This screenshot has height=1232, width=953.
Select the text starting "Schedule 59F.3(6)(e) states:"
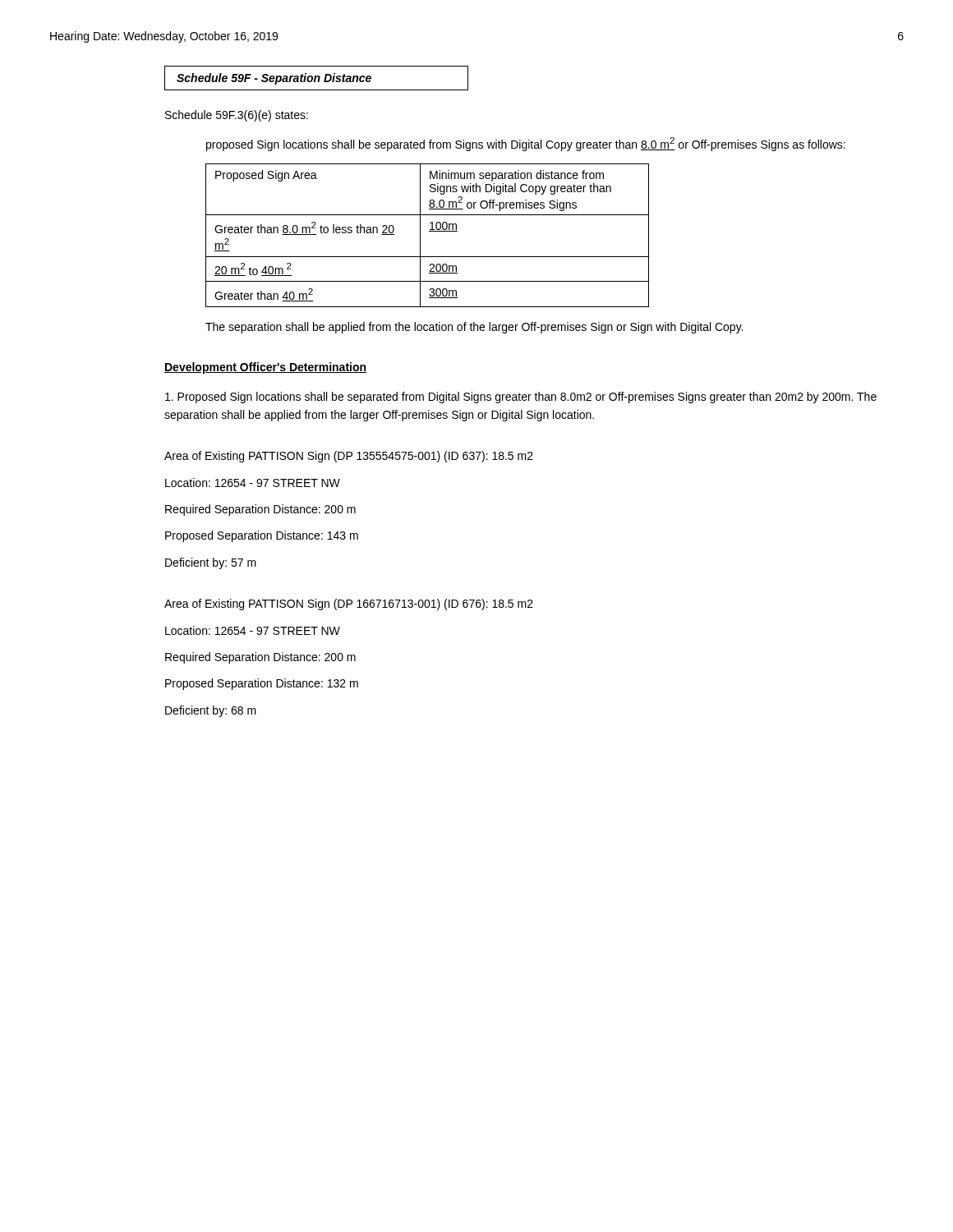pos(237,115)
